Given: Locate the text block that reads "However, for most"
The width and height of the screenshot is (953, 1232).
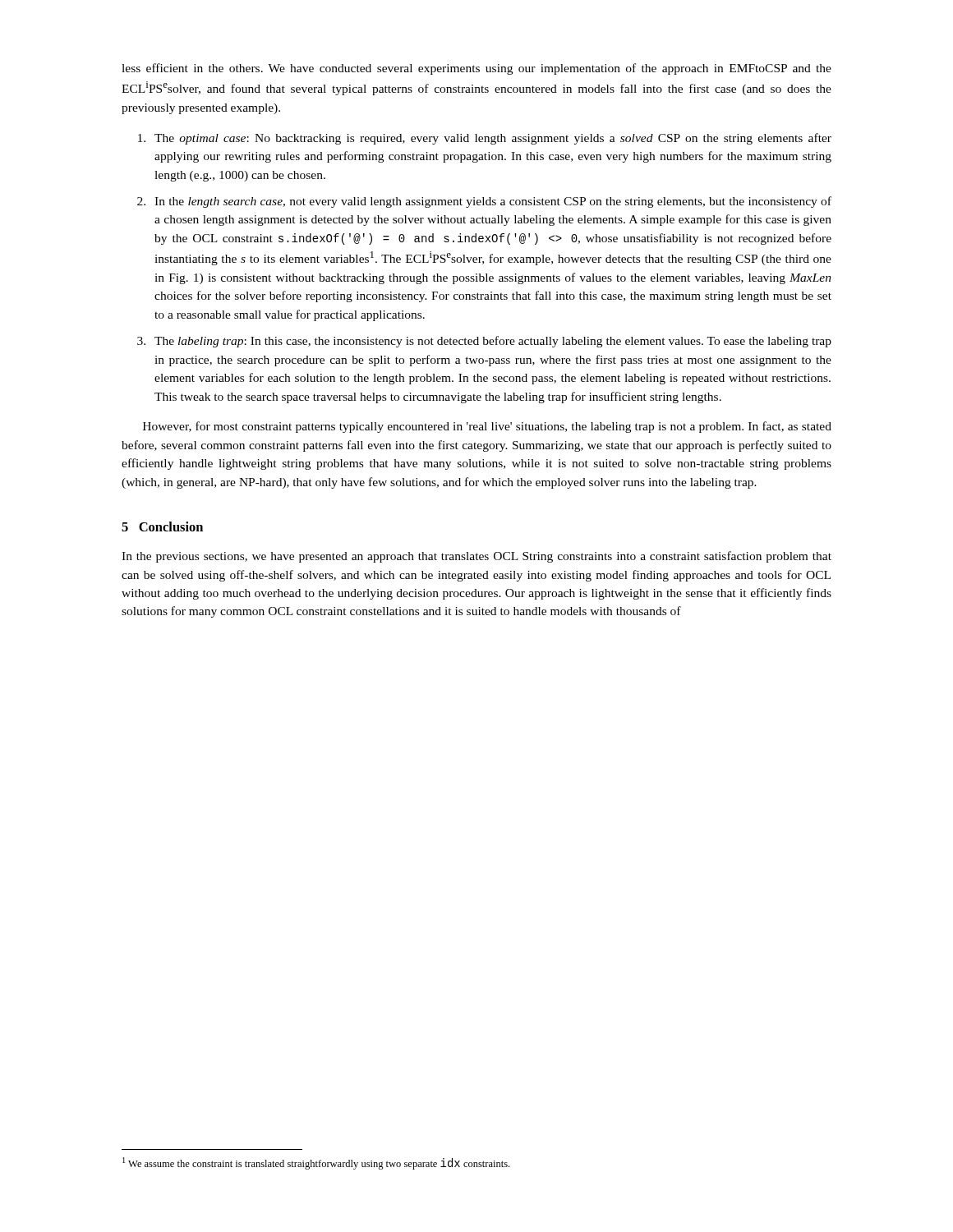Looking at the screenshot, I should click(x=476, y=454).
